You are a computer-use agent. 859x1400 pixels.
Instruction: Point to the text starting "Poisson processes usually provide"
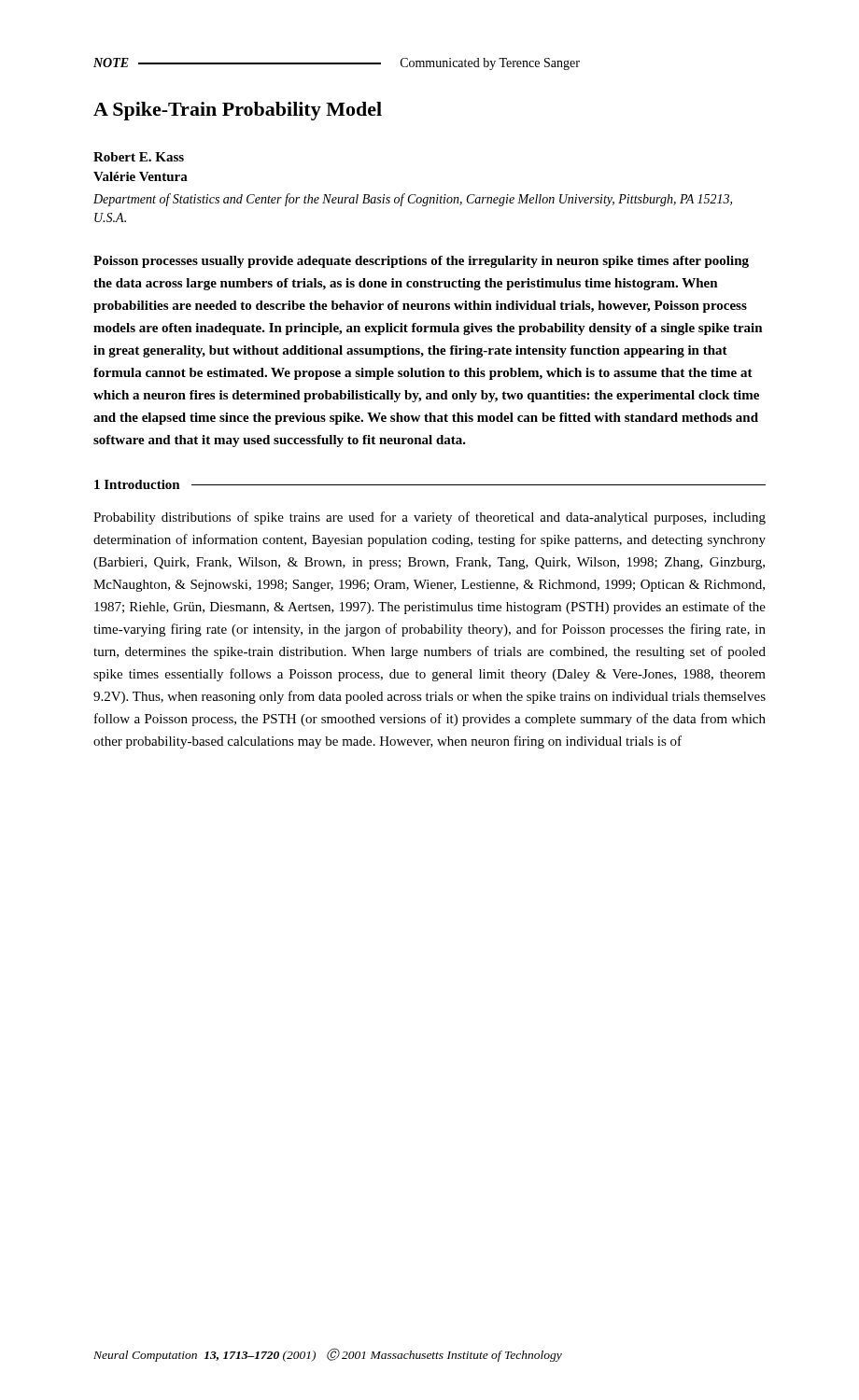[x=428, y=350]
